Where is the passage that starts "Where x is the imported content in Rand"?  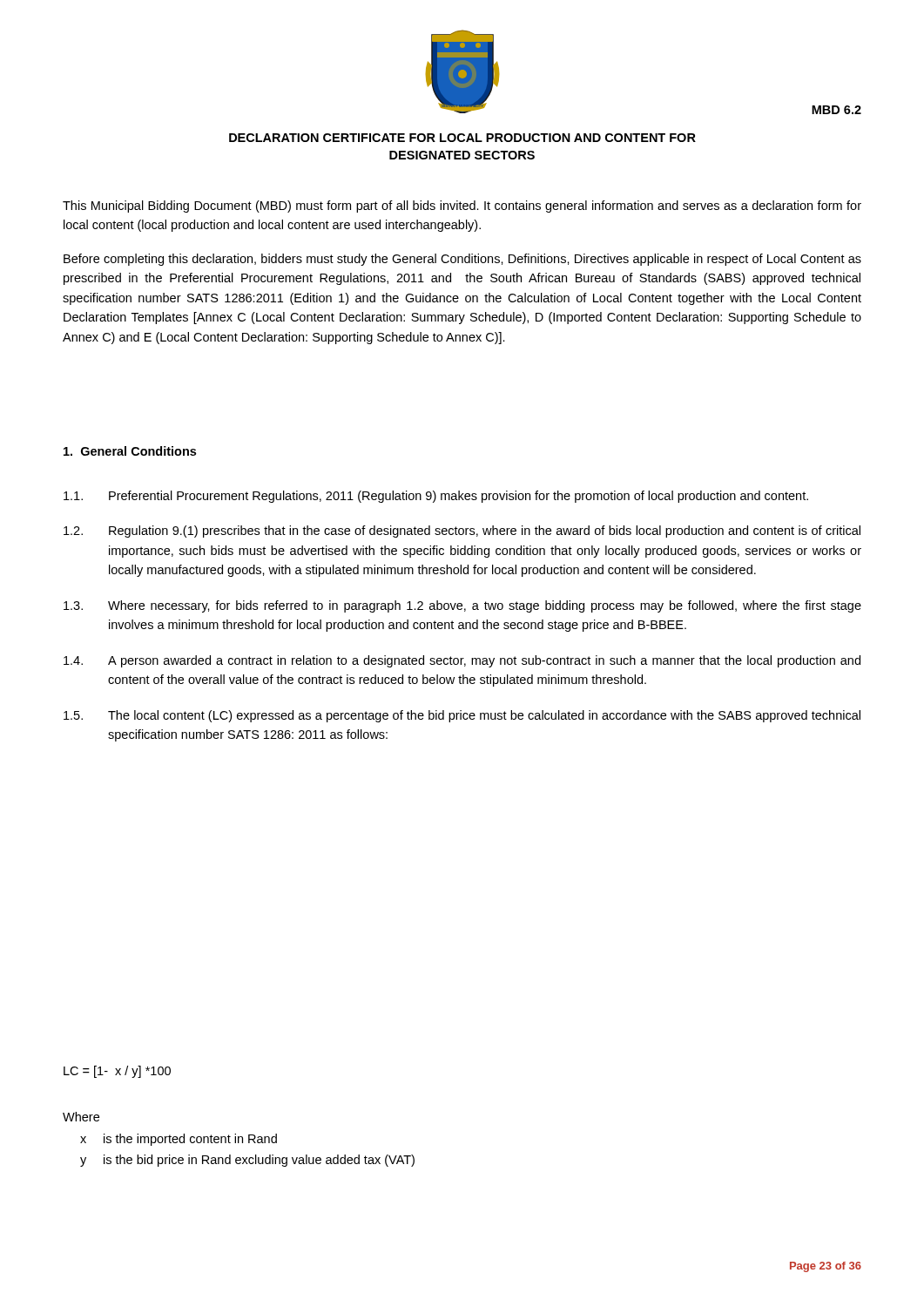81,1117
